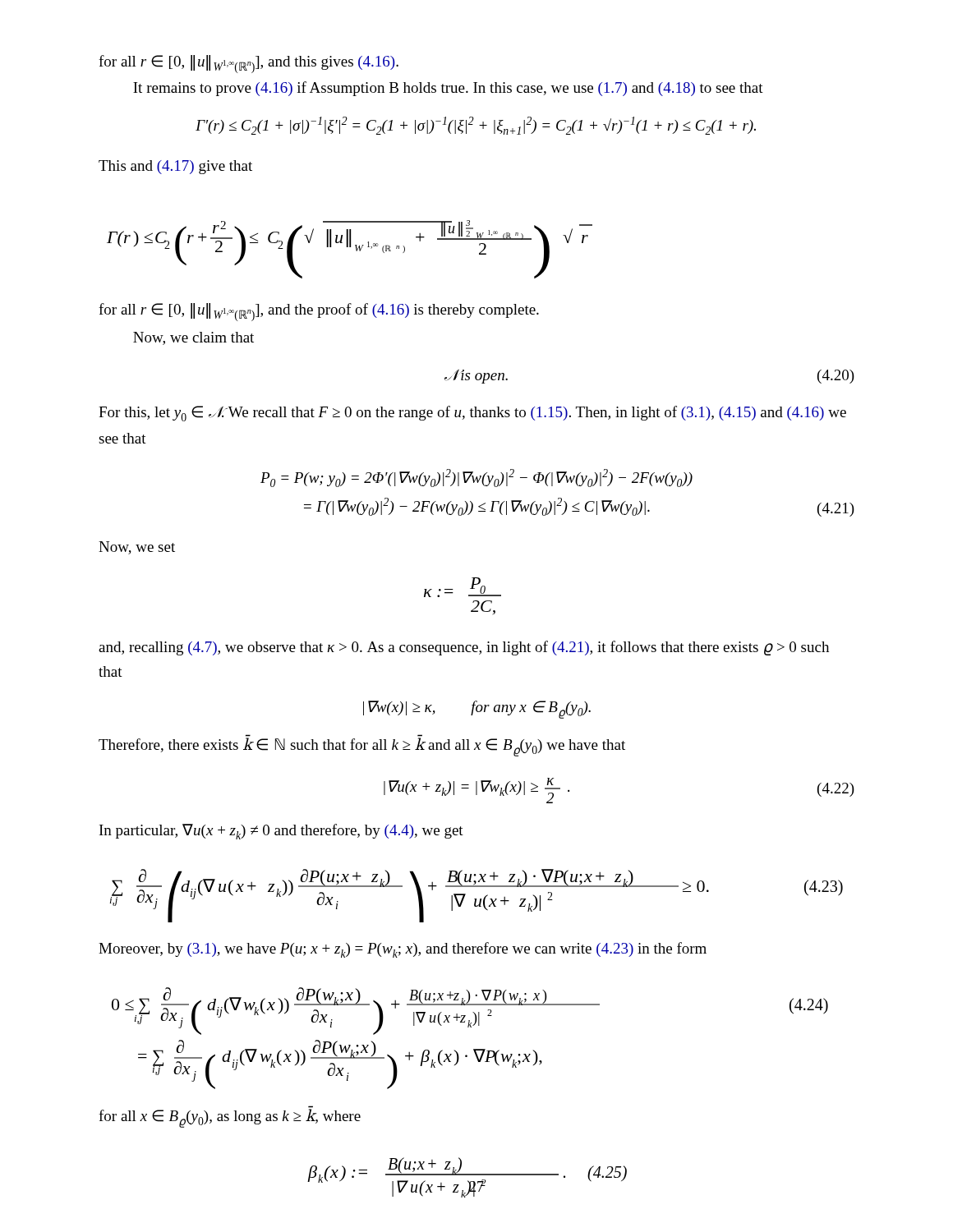Image resolution: width=953 pixels, height=1232 pixels.
Task: Locate the block of text that opens with "This and (4.17) give"
Action: coord(175,165)
